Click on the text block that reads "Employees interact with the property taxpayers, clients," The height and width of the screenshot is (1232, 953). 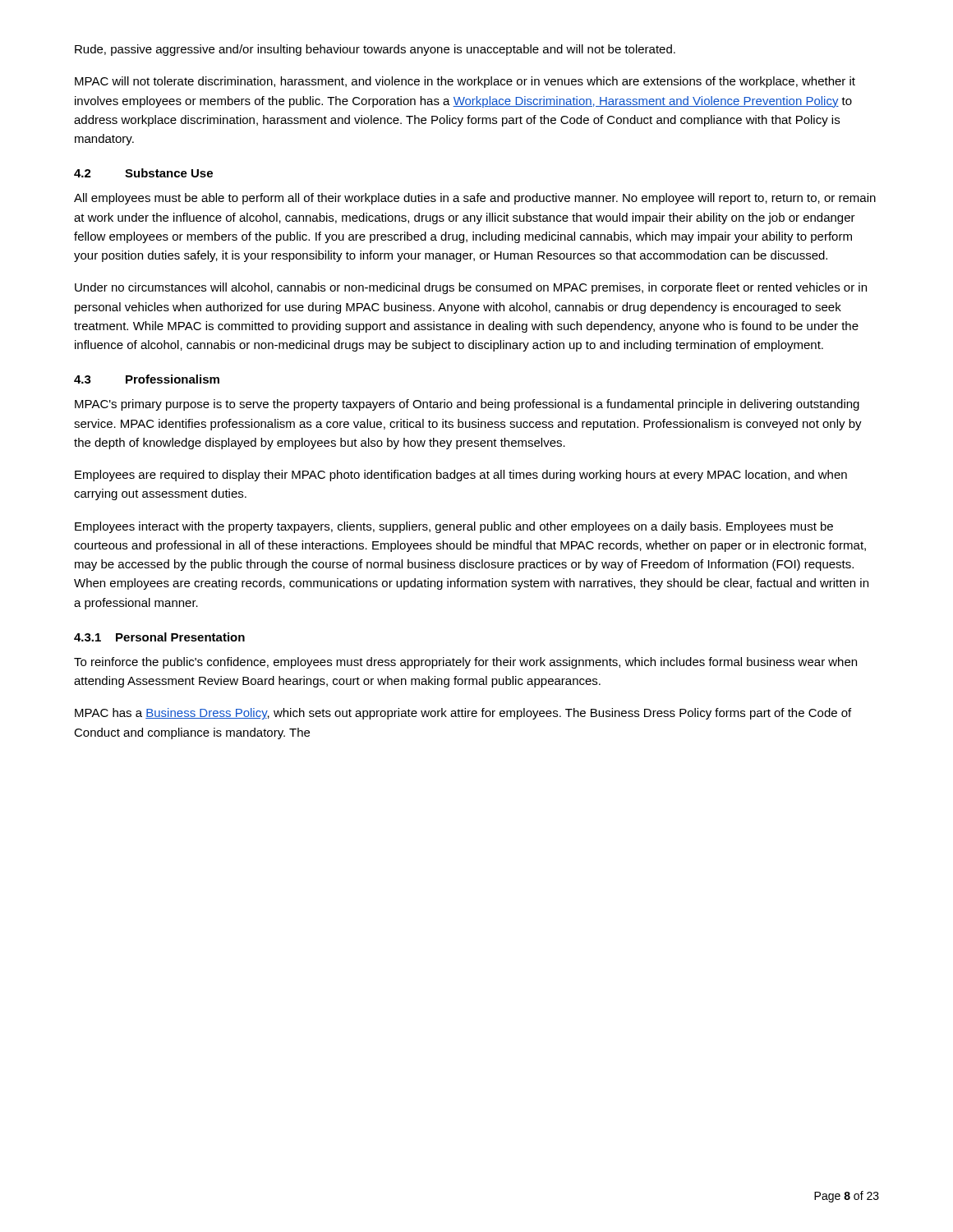tap(472, 564)
